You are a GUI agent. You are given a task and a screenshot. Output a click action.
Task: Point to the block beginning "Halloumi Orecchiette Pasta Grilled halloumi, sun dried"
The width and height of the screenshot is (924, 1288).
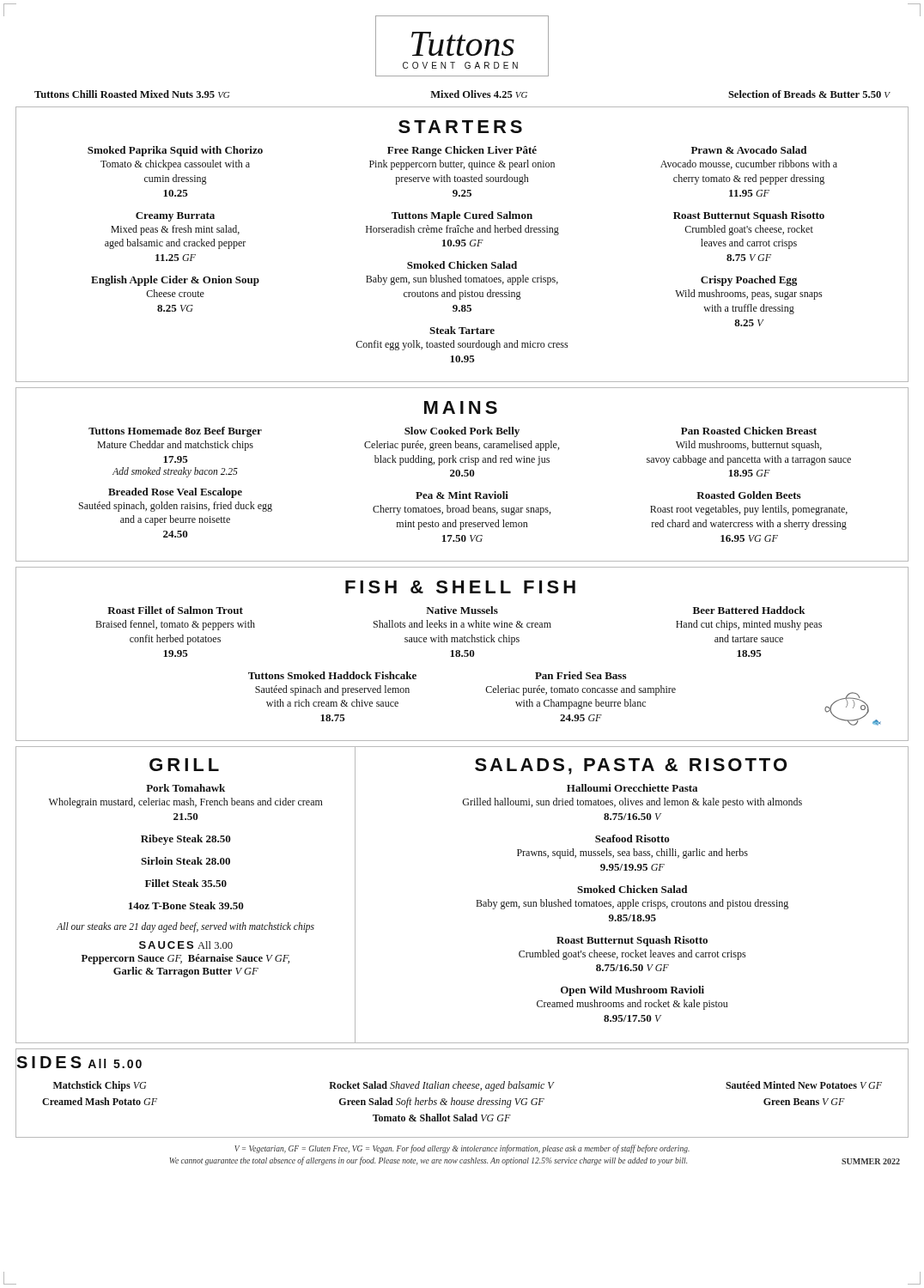(632, 802)
